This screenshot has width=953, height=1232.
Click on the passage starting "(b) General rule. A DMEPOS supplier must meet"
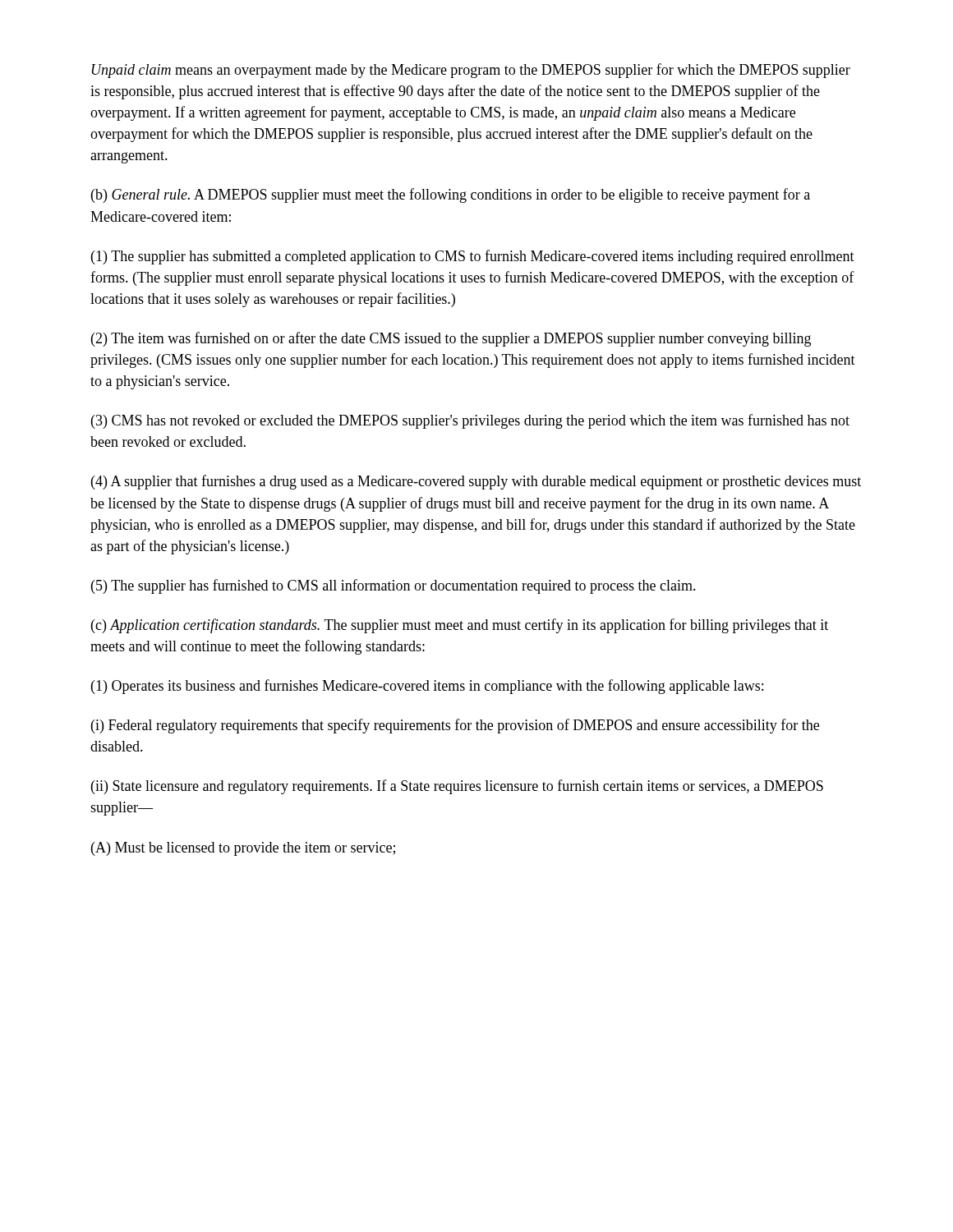450,206
